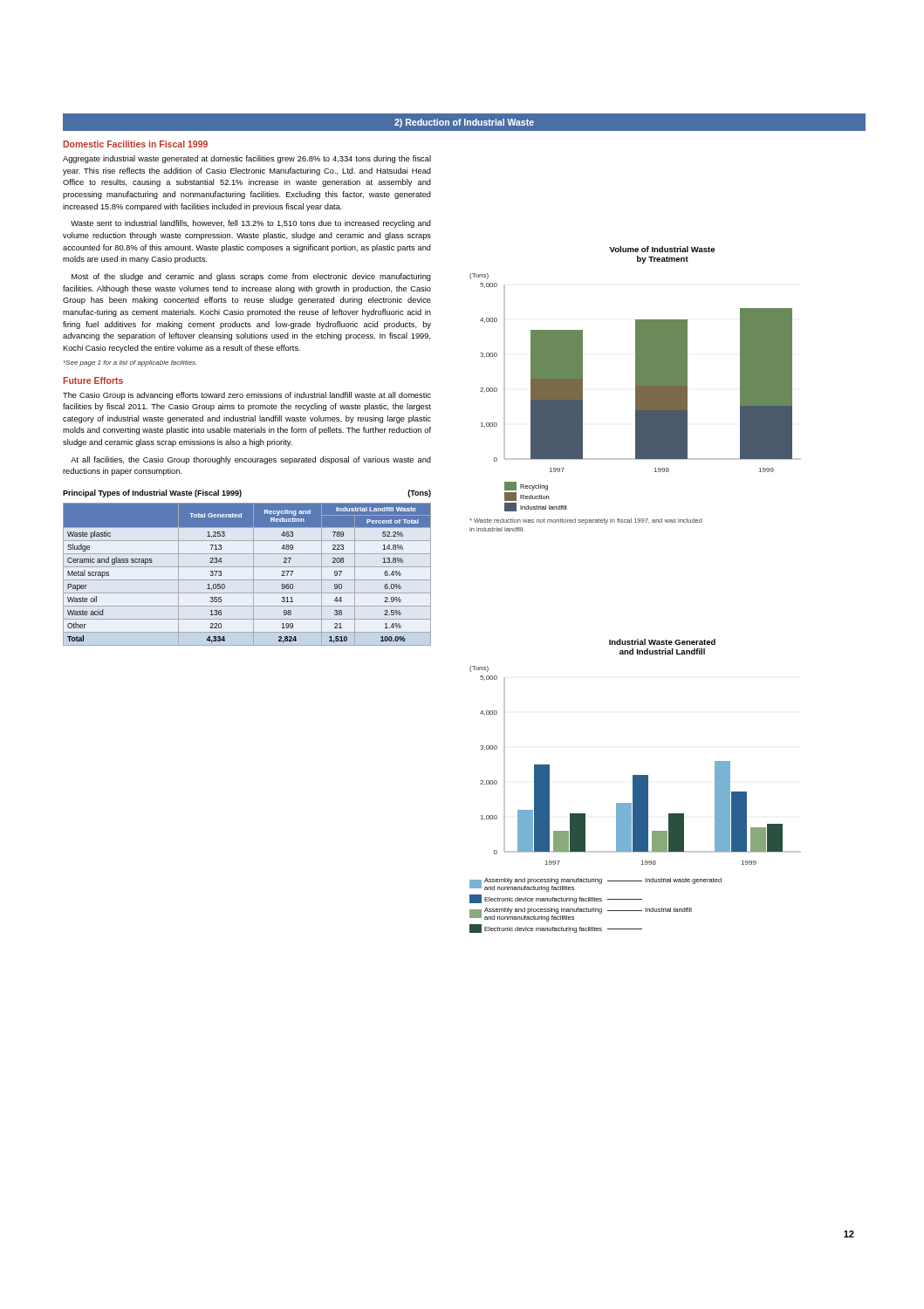Screen dimensions: 1309x924
Task: Click on the text block that reads "Waste sent to industrial landfills, however, fell 13.2%"
Action: click(247, 242)
